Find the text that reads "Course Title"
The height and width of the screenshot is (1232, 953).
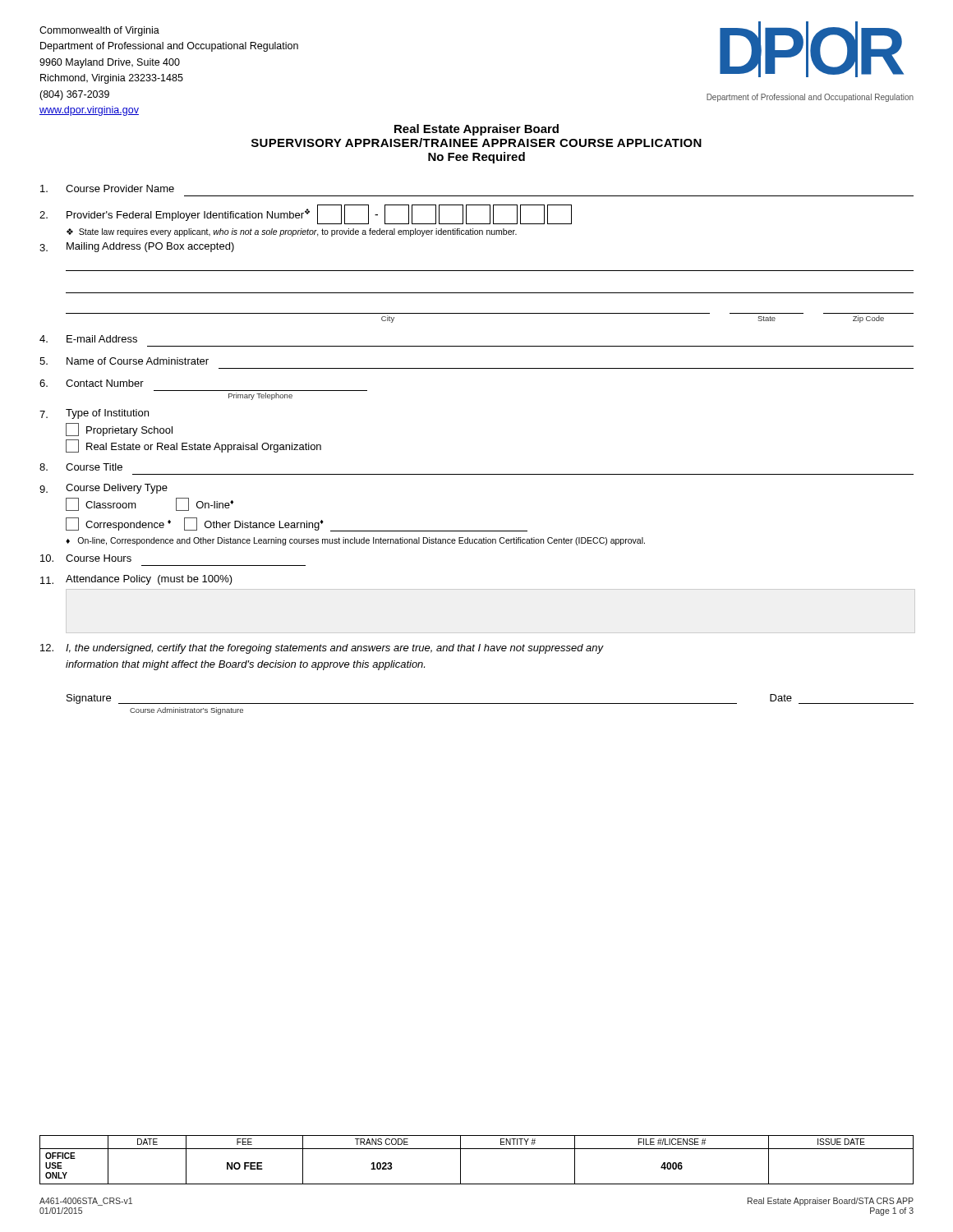click(x=476, y=467)
